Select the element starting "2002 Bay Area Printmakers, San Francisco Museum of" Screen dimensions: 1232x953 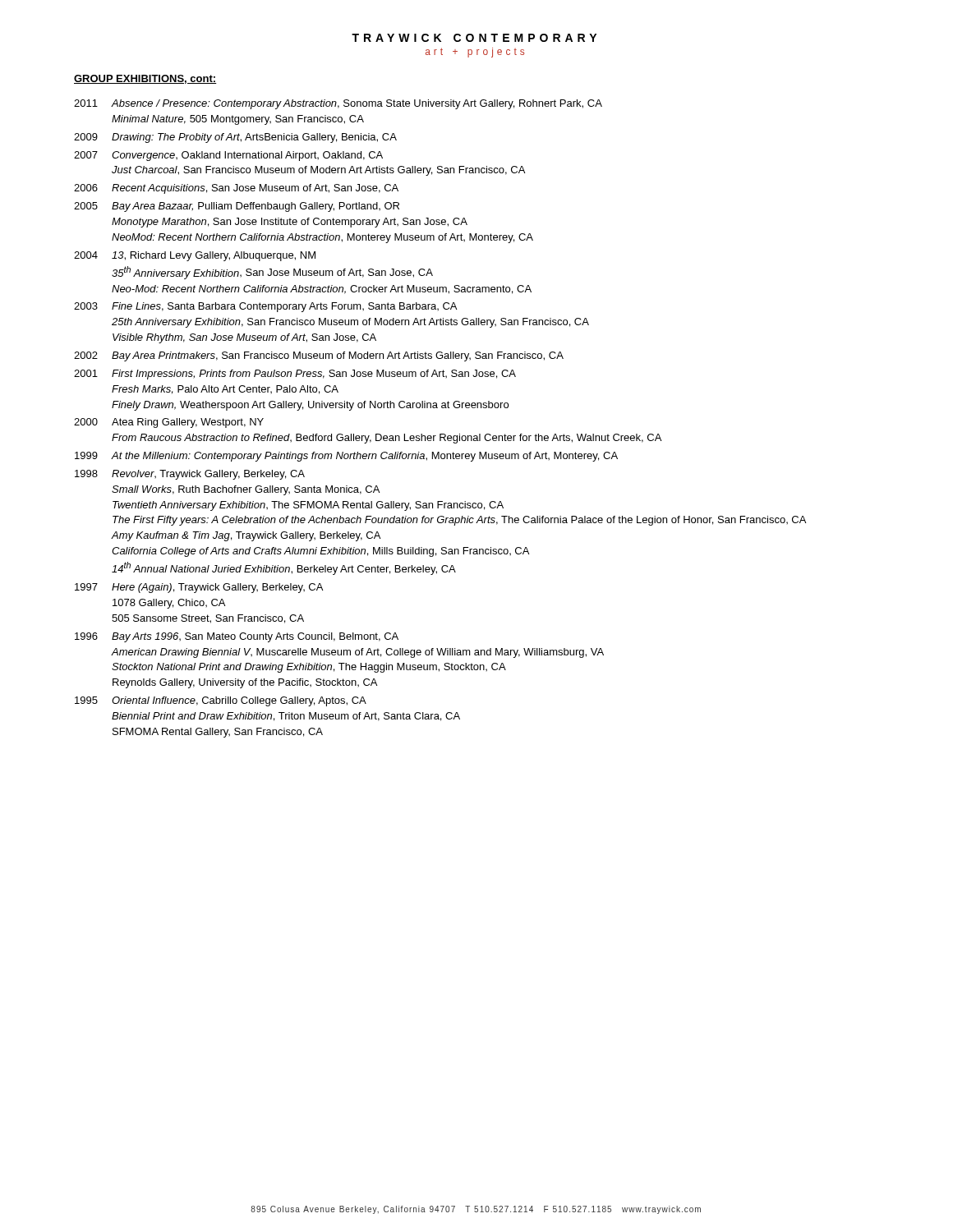point(476,356)
